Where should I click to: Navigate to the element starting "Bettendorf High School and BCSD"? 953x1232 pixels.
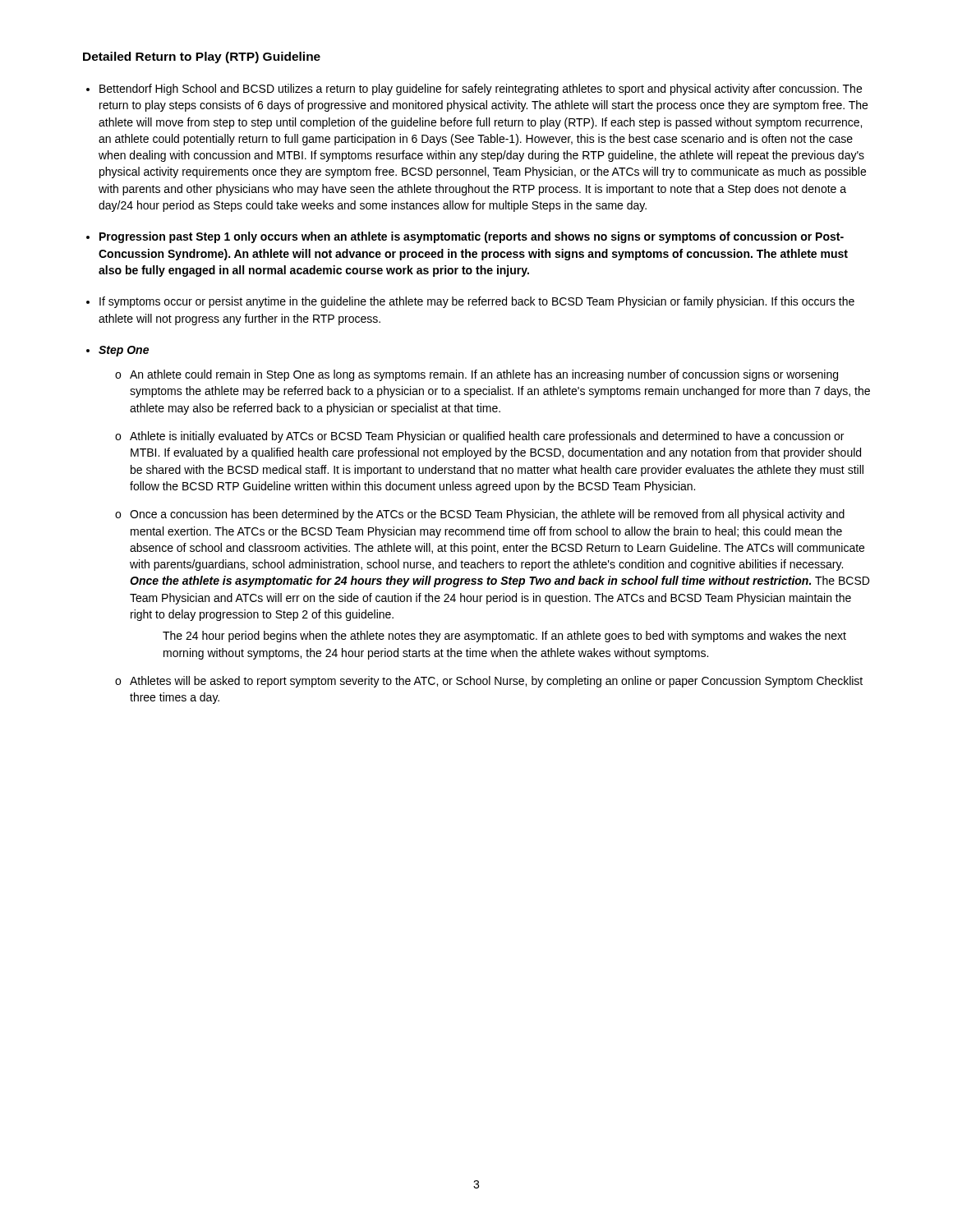click(x=483, y=147)
